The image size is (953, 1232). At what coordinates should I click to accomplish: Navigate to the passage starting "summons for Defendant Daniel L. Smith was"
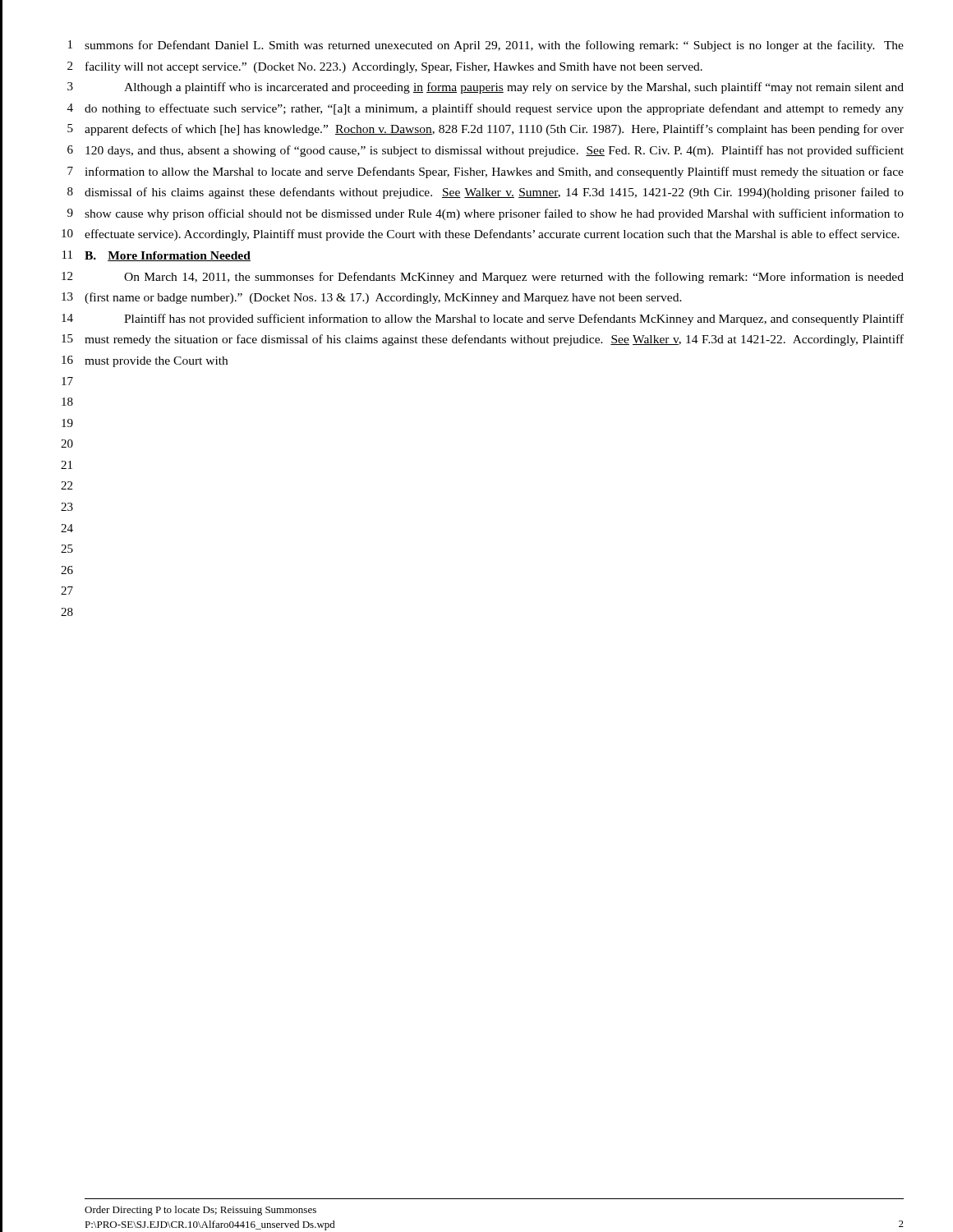494,55
